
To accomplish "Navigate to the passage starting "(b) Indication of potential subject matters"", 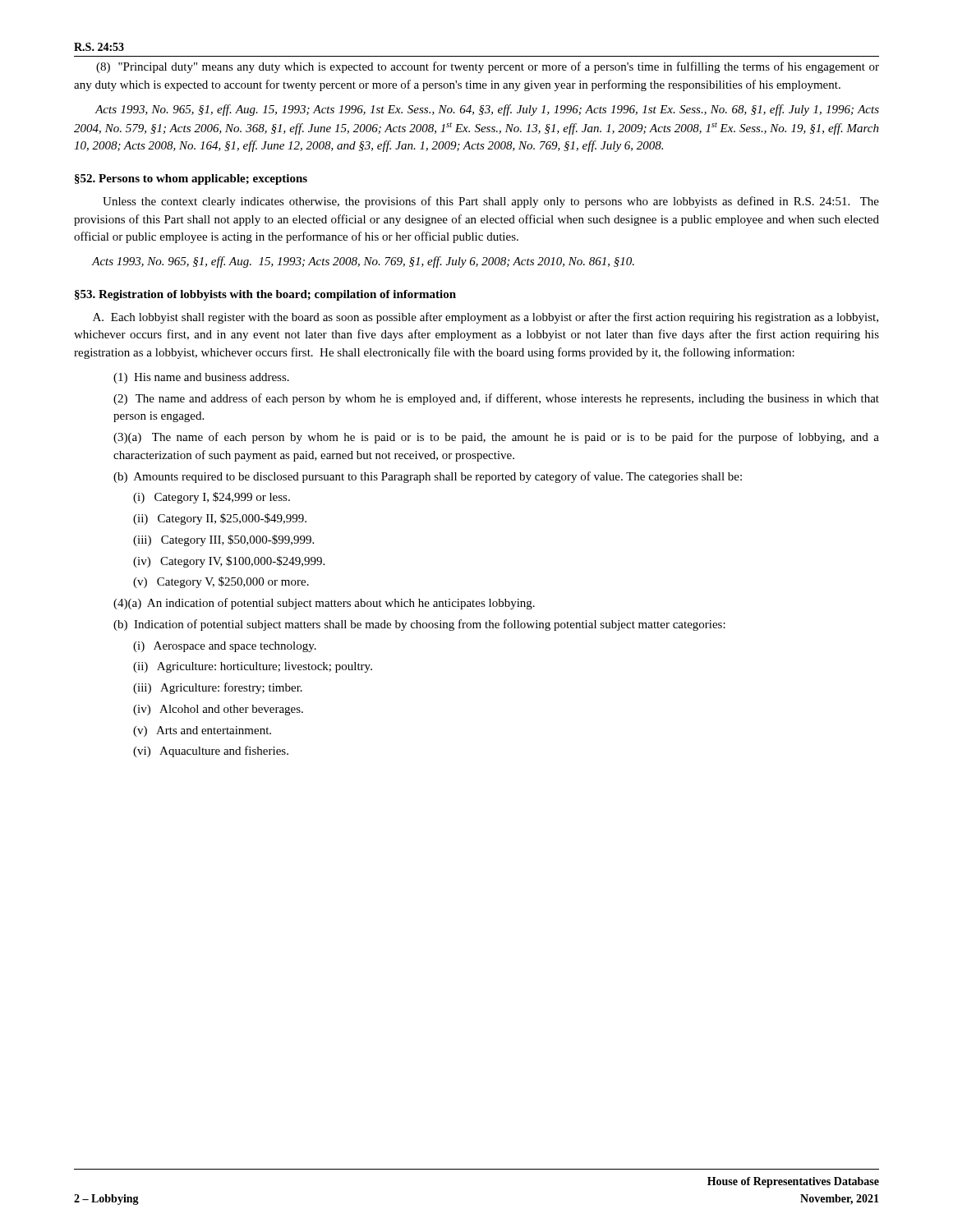I will tap(420, 624).
